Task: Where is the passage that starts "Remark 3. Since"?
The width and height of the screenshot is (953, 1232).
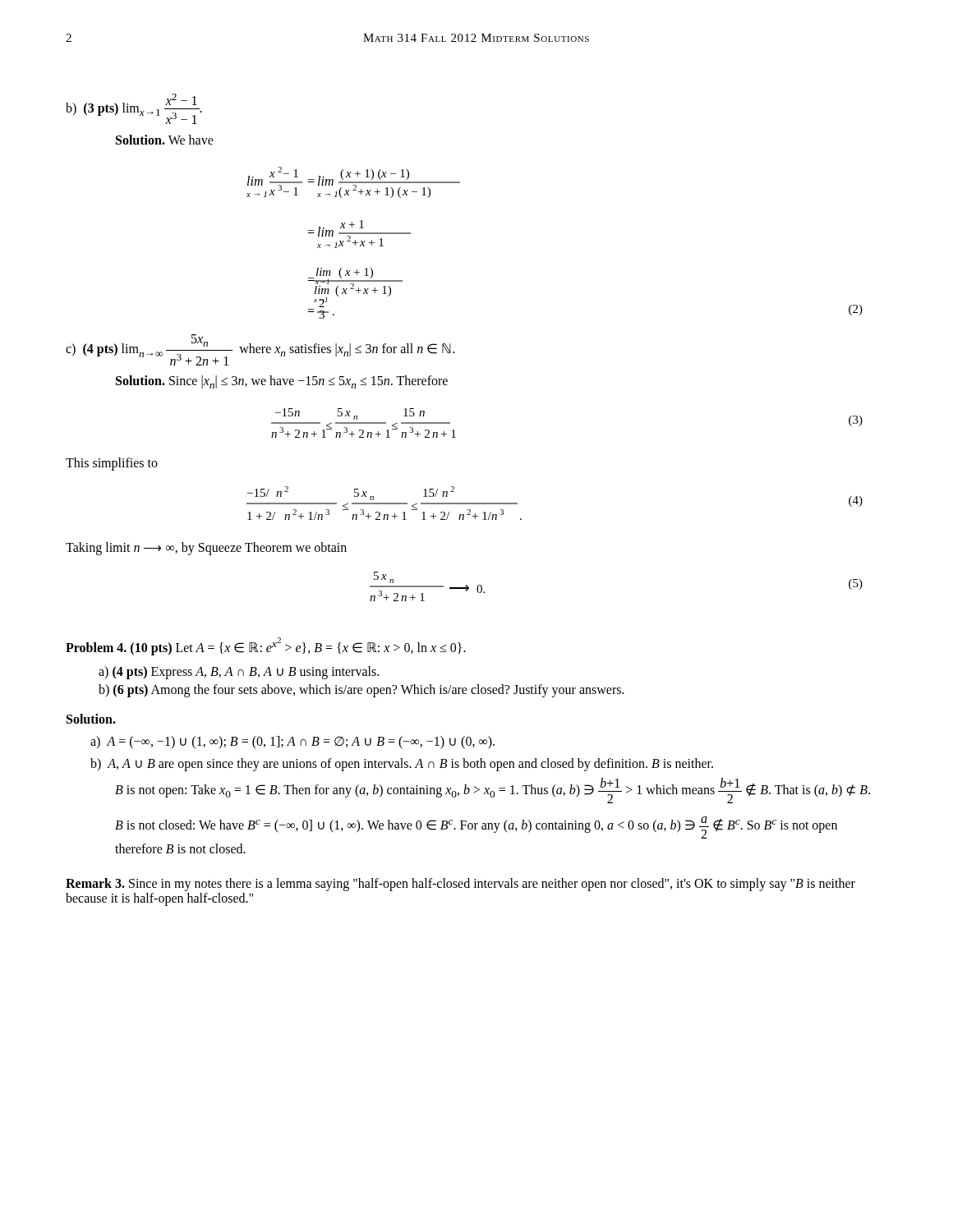Action: tap(460, 891)
